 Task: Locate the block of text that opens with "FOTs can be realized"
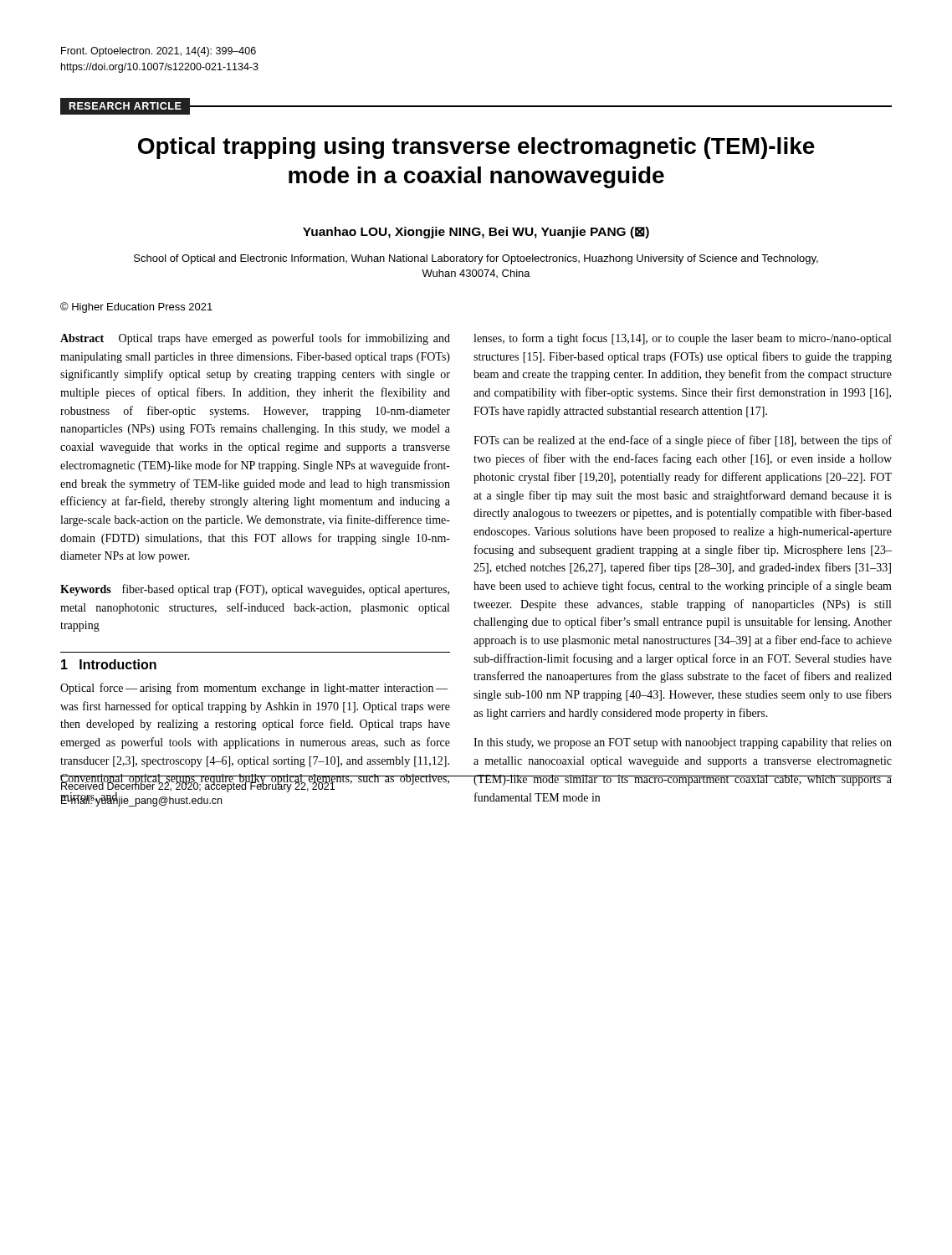(683, 577)
